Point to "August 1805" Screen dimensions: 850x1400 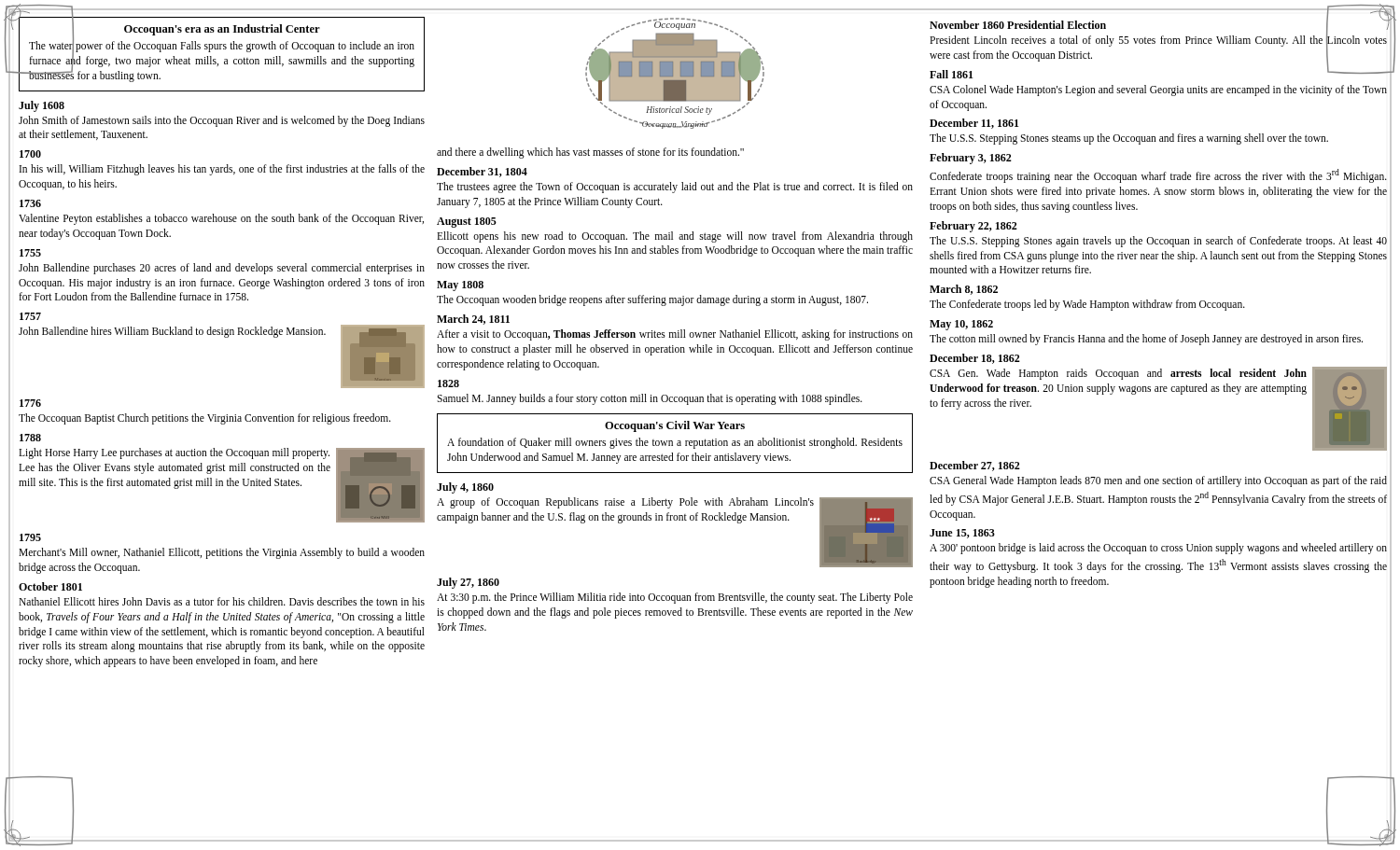click(467, 221)
